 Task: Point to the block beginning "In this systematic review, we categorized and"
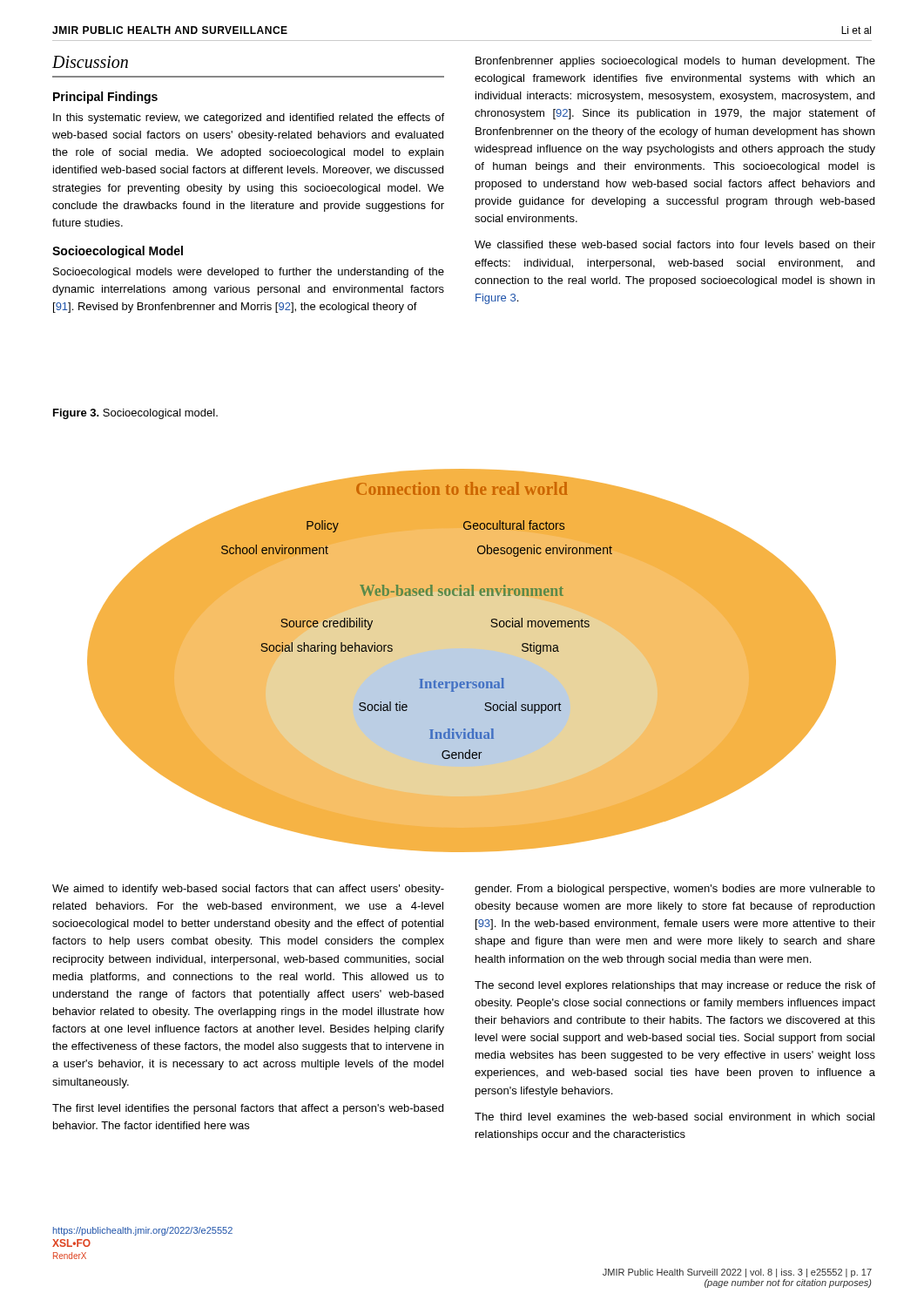pos(248,170)
